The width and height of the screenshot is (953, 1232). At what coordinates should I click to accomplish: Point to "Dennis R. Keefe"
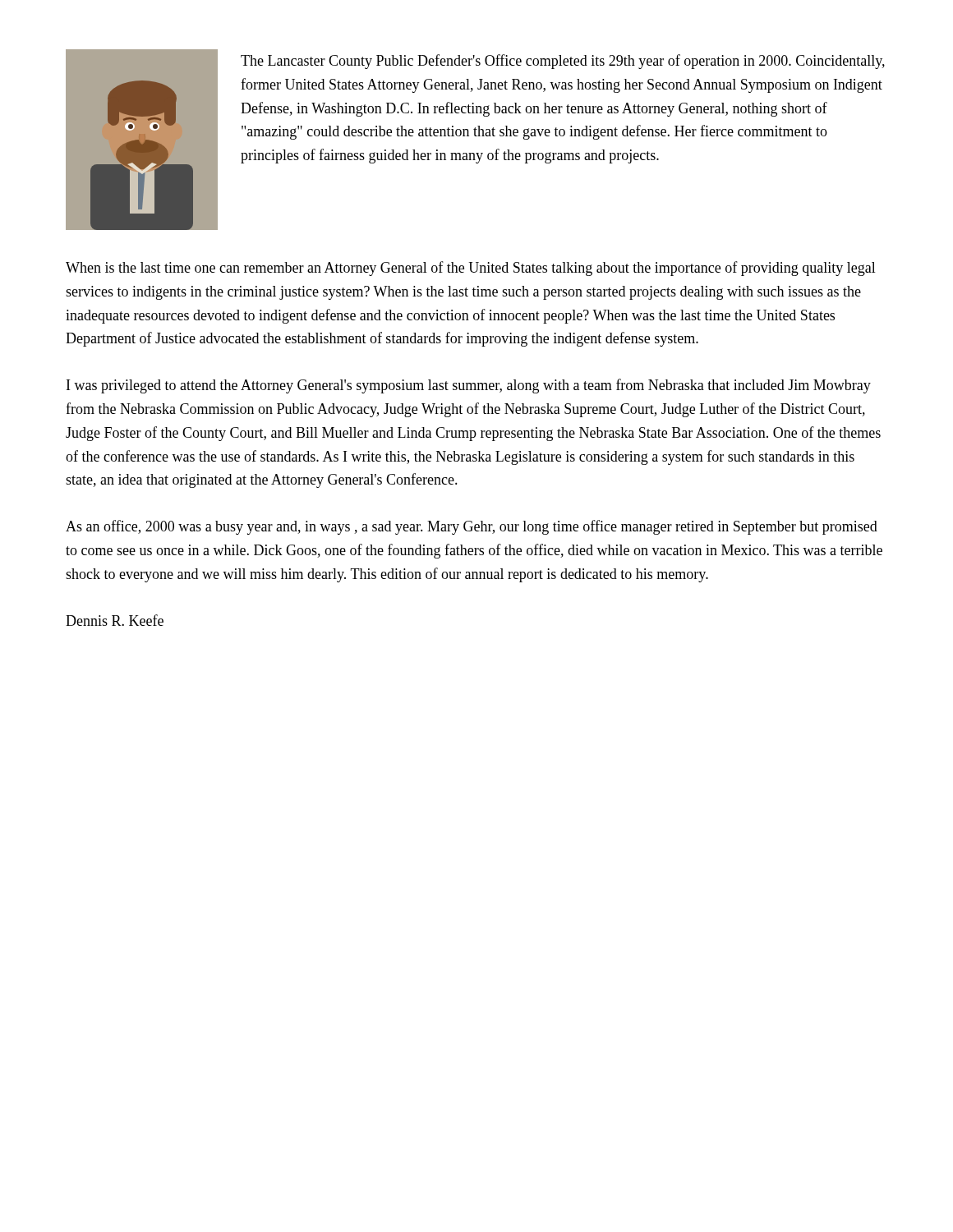(115, 621)
